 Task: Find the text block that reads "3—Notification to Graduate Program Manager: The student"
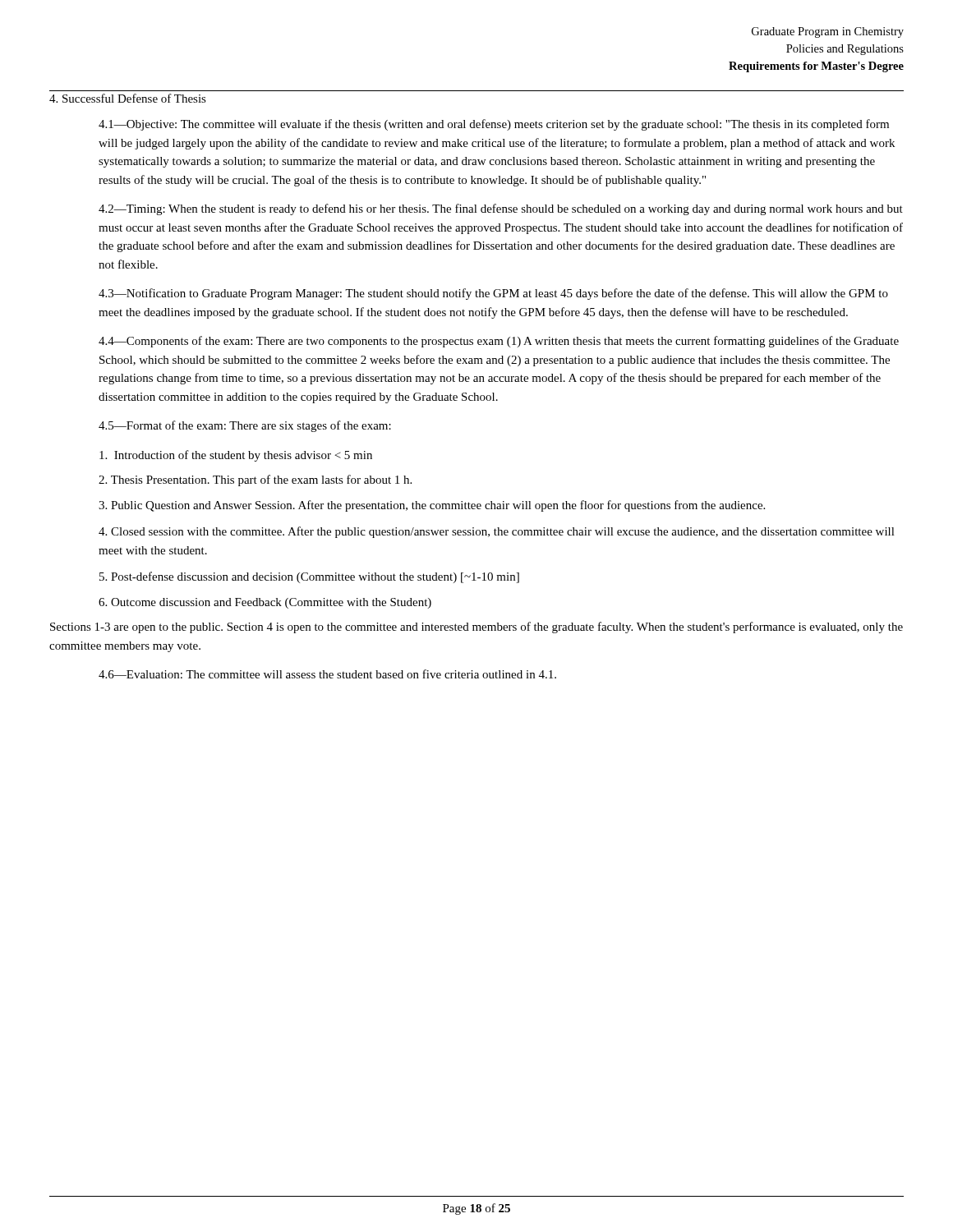click(493, 302)
